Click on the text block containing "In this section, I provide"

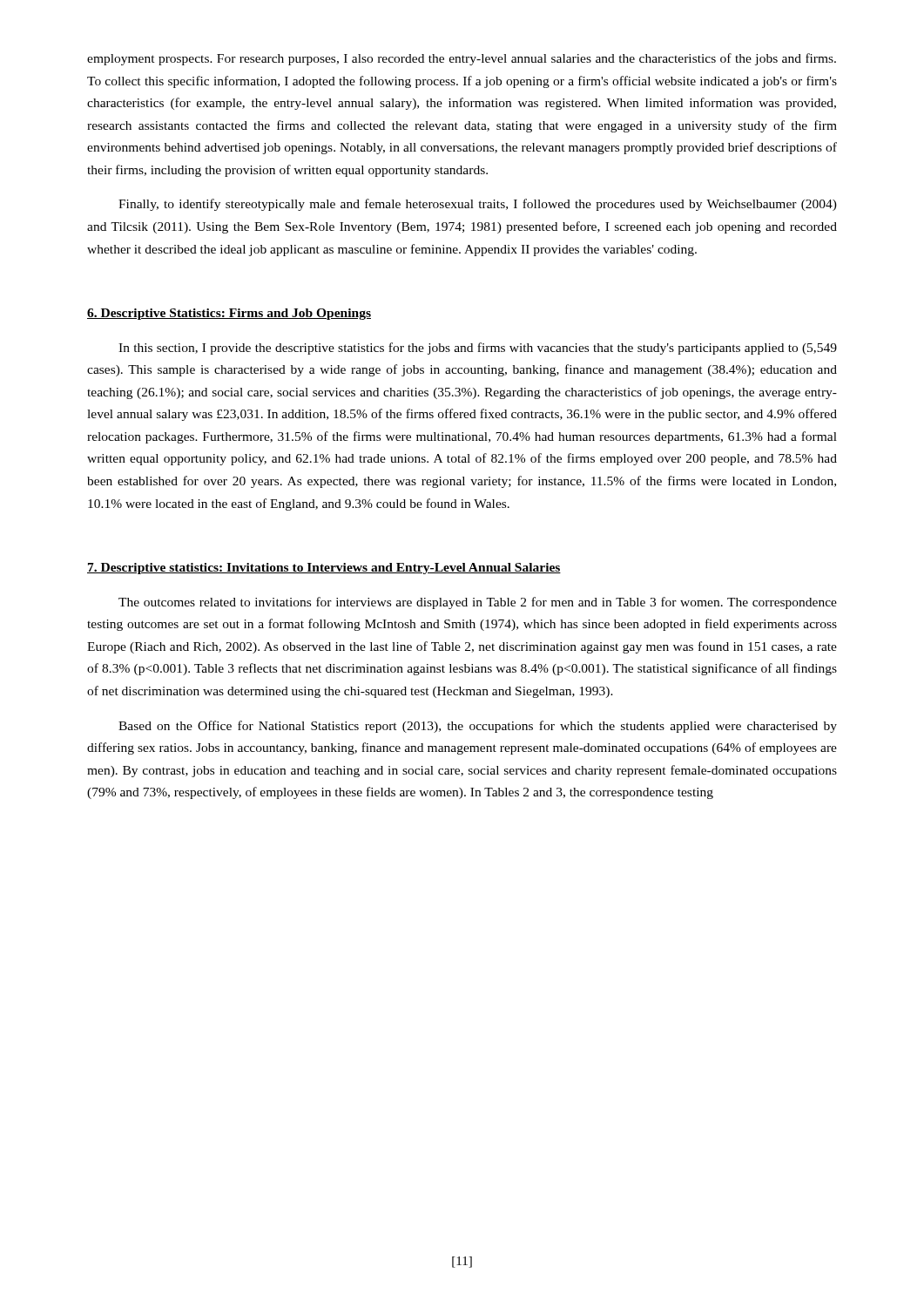(x=462, y=425)
